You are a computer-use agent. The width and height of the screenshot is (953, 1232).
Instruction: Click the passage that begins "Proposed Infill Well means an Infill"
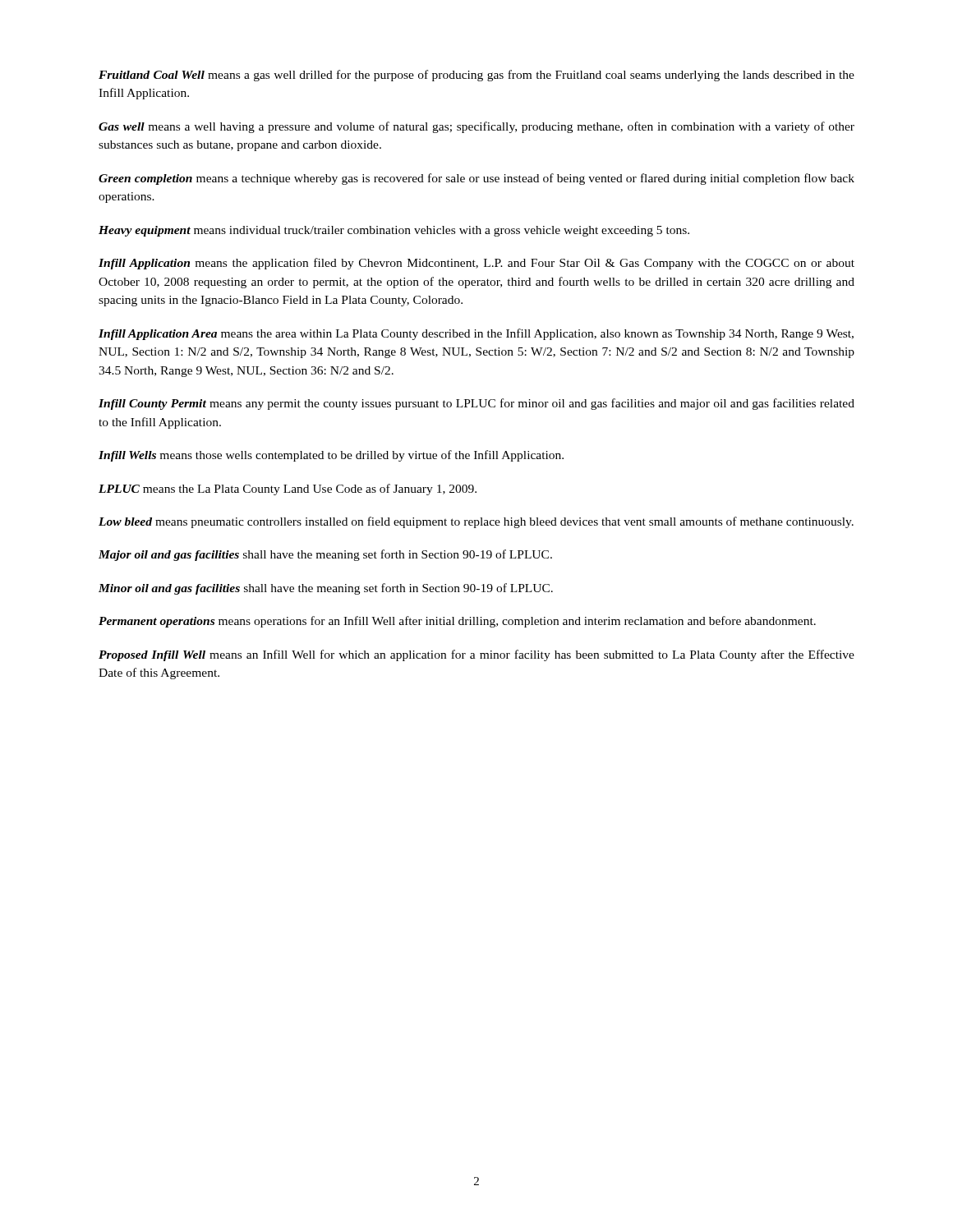click(x=476, y=663)
